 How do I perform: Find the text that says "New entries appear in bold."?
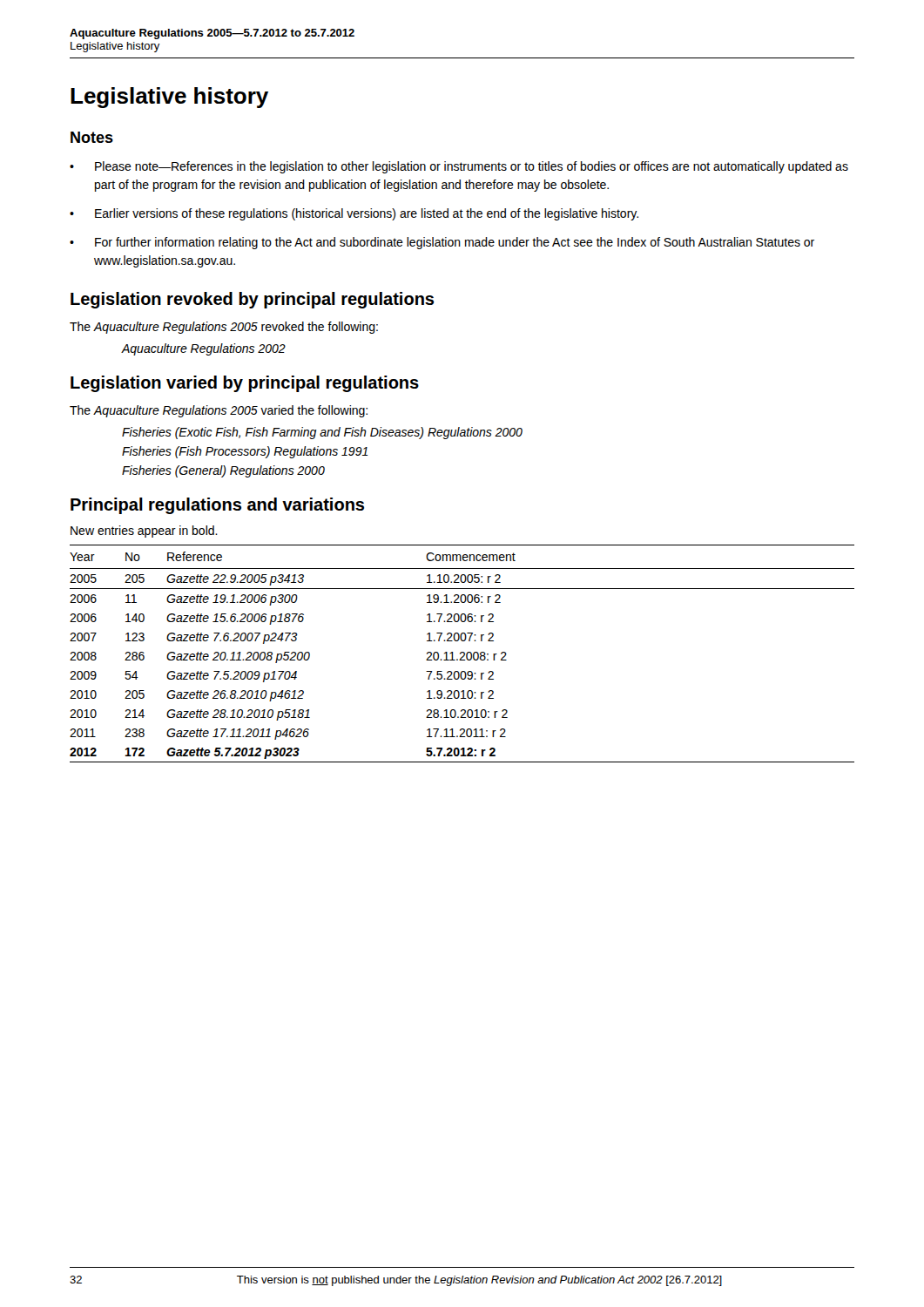144,531
